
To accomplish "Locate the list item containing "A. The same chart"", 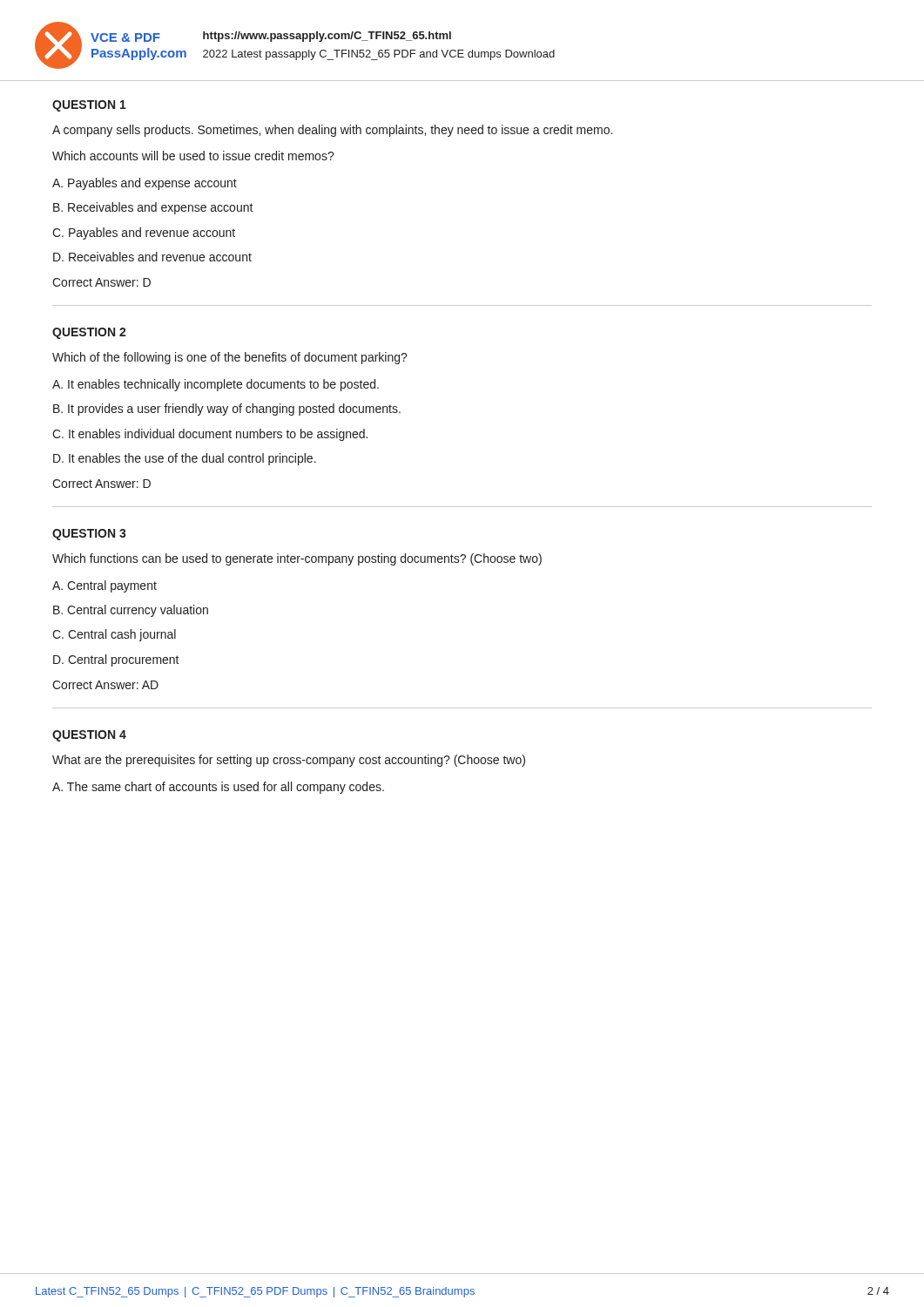I will click(219, 786).
